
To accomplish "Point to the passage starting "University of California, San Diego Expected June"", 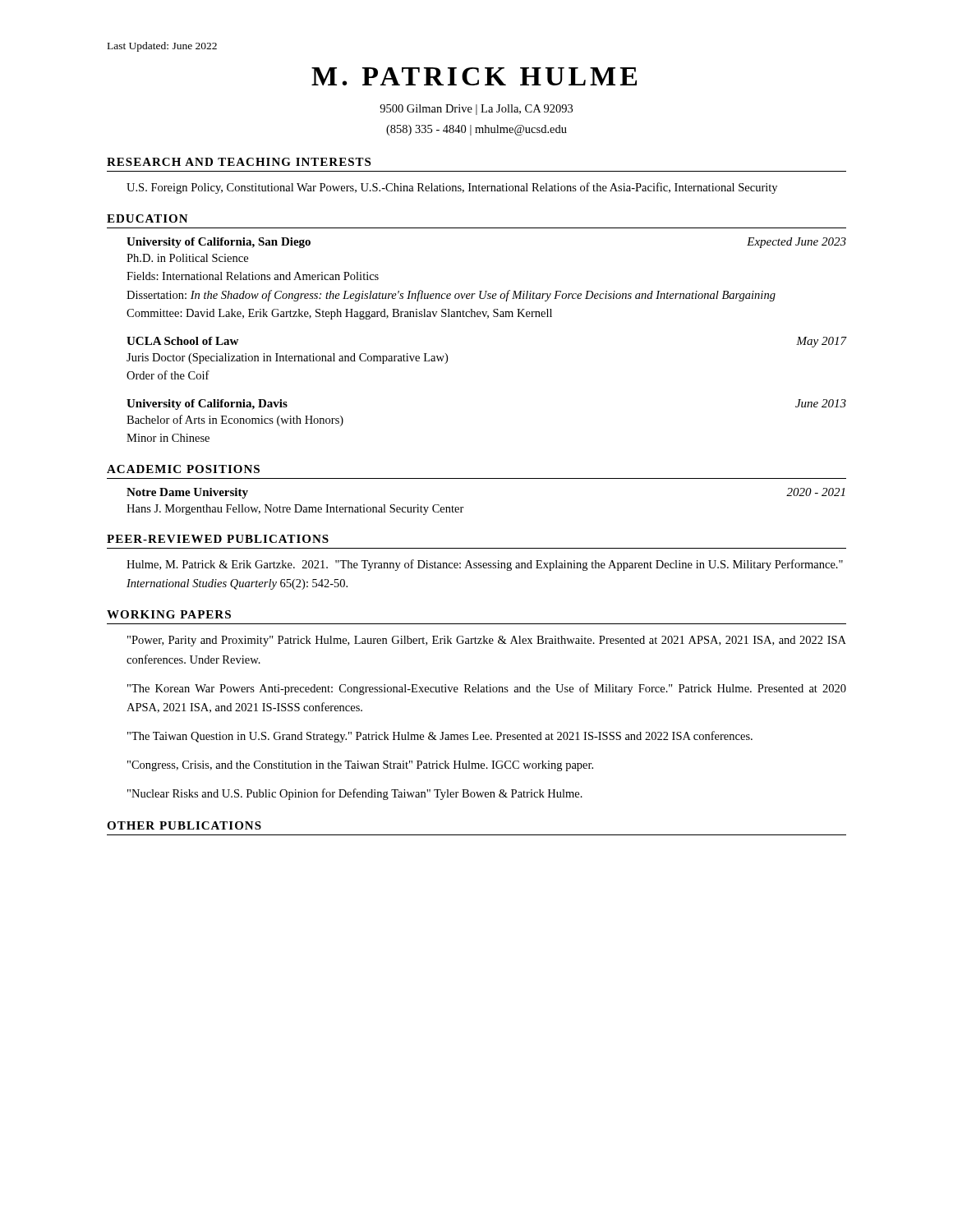I will 486,279.
